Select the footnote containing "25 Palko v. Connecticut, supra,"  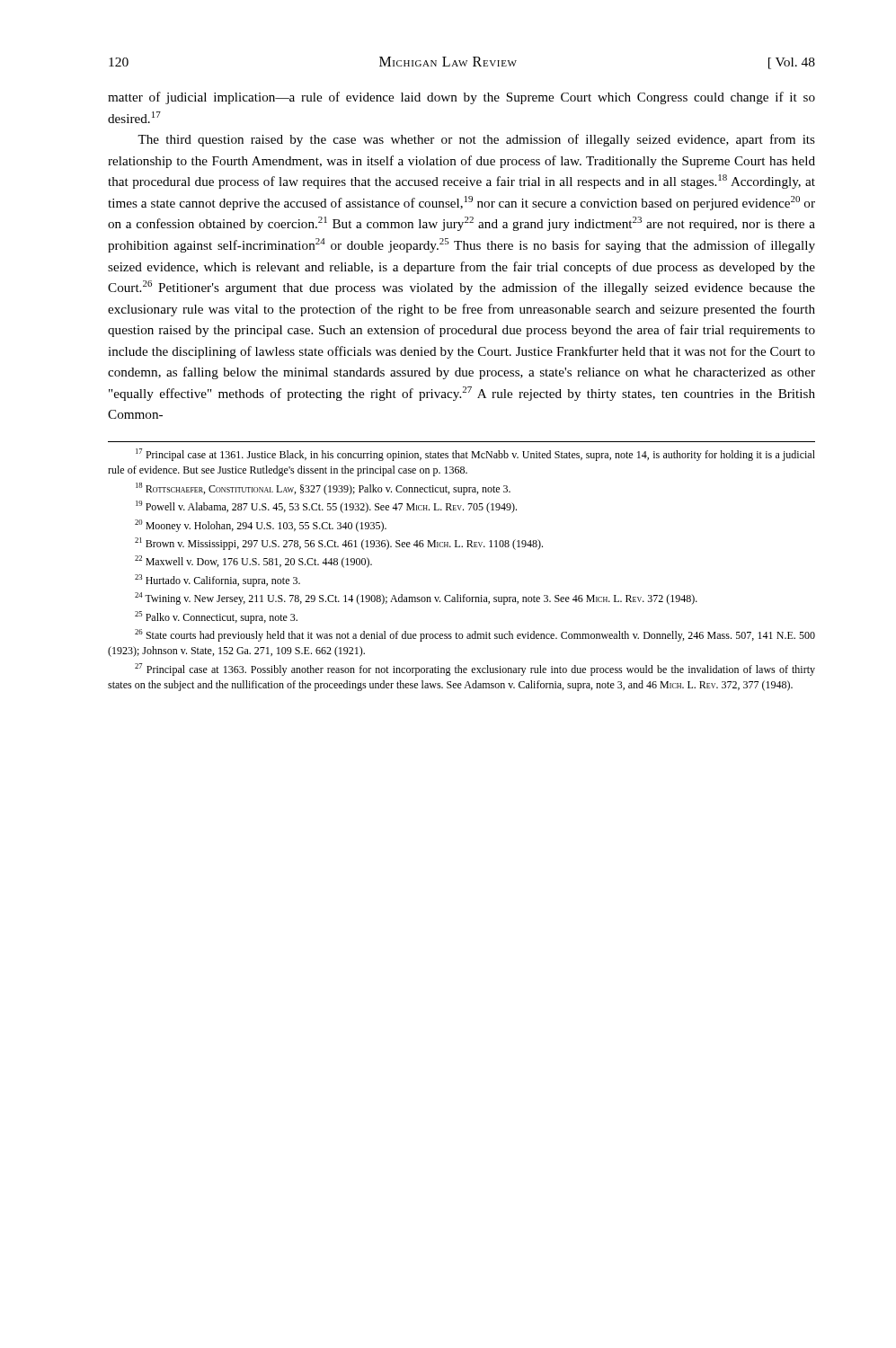217,616
